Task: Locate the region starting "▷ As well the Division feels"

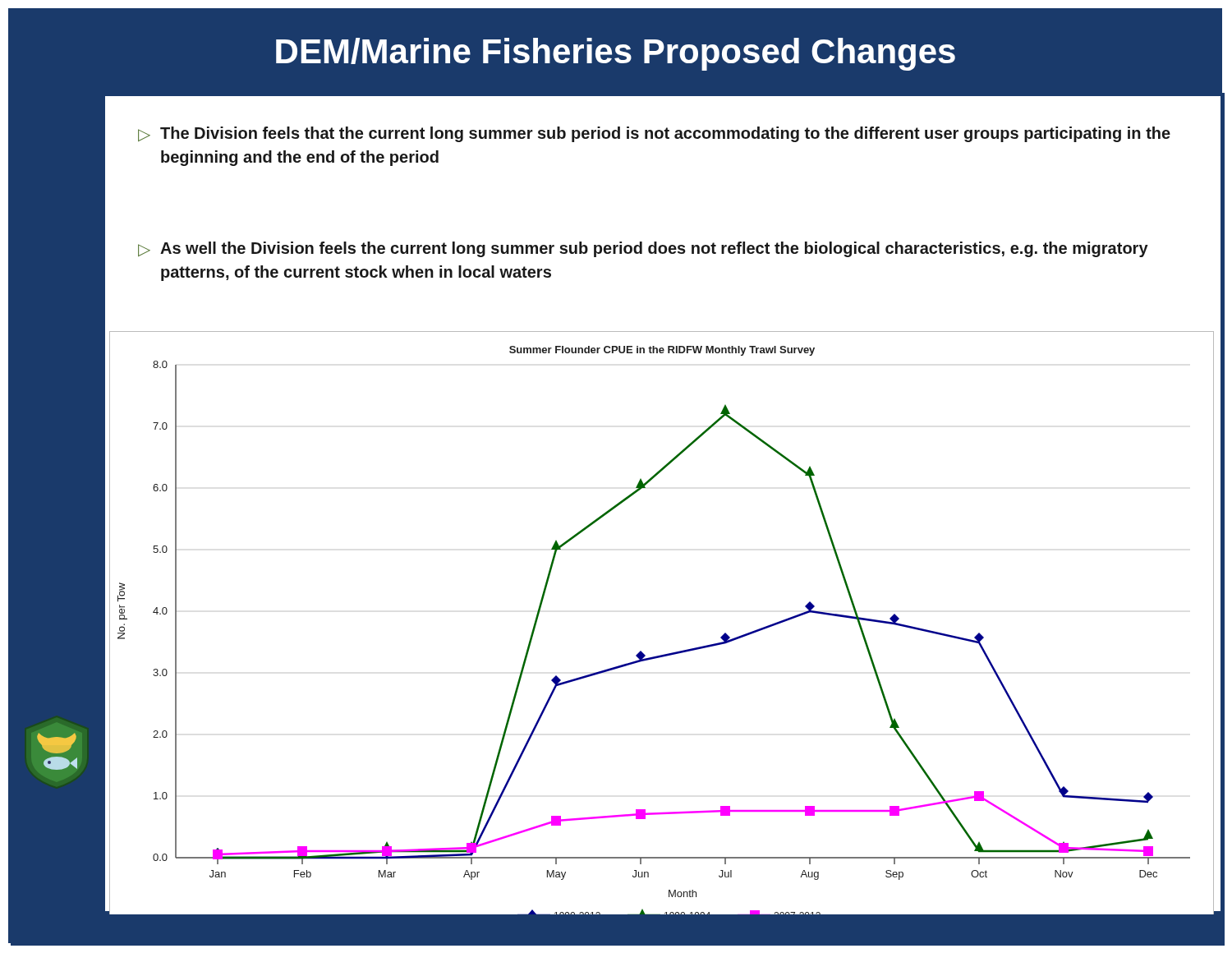Action: pyautogui.click(x=664, y=260)
